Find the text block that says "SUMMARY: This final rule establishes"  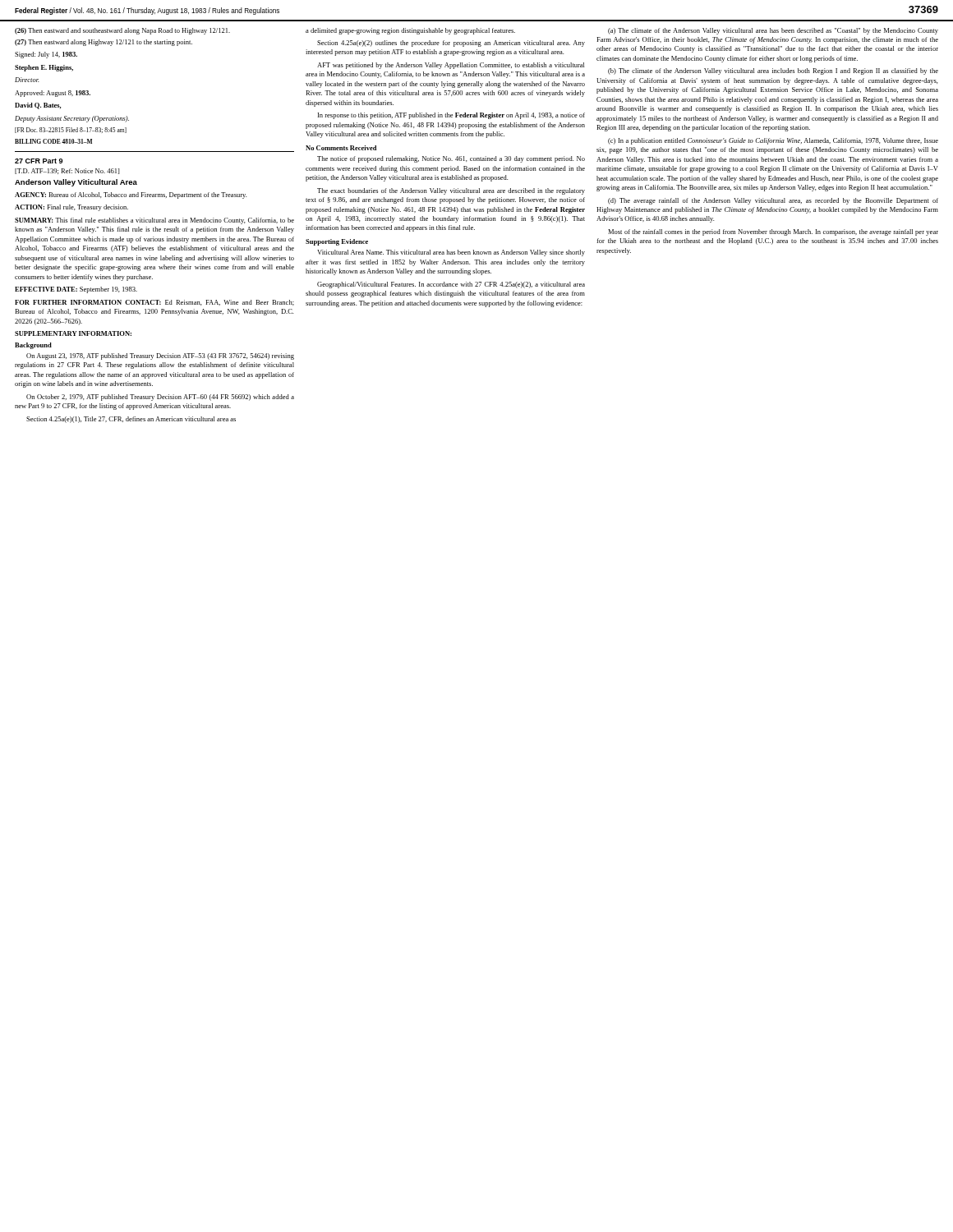[154, 249]
